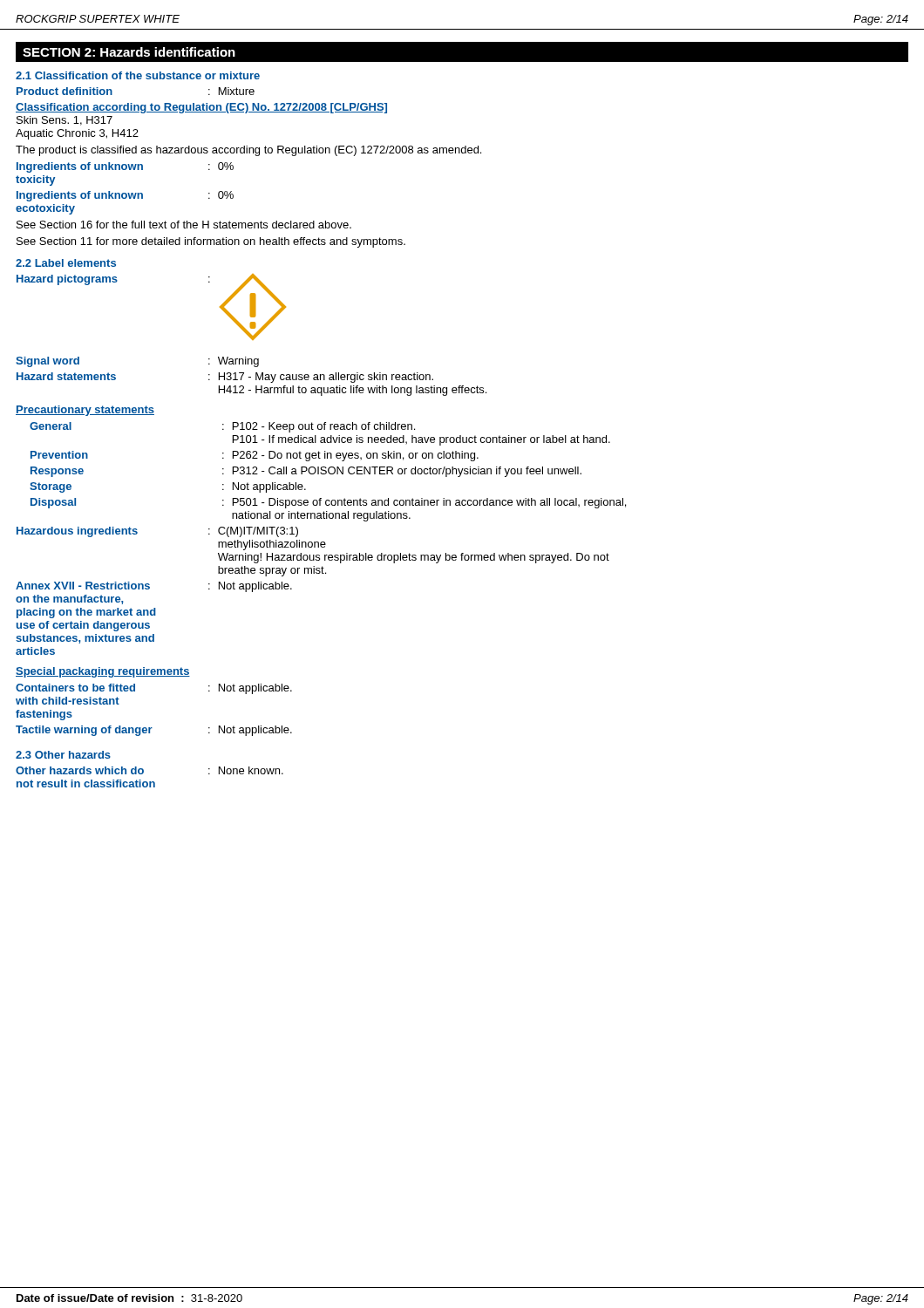This screenshot has height=1308, width=924.
Task: Click on the text containing "Product definition : Mixture"
Action: pyautogui.click(x=64, y=90)
